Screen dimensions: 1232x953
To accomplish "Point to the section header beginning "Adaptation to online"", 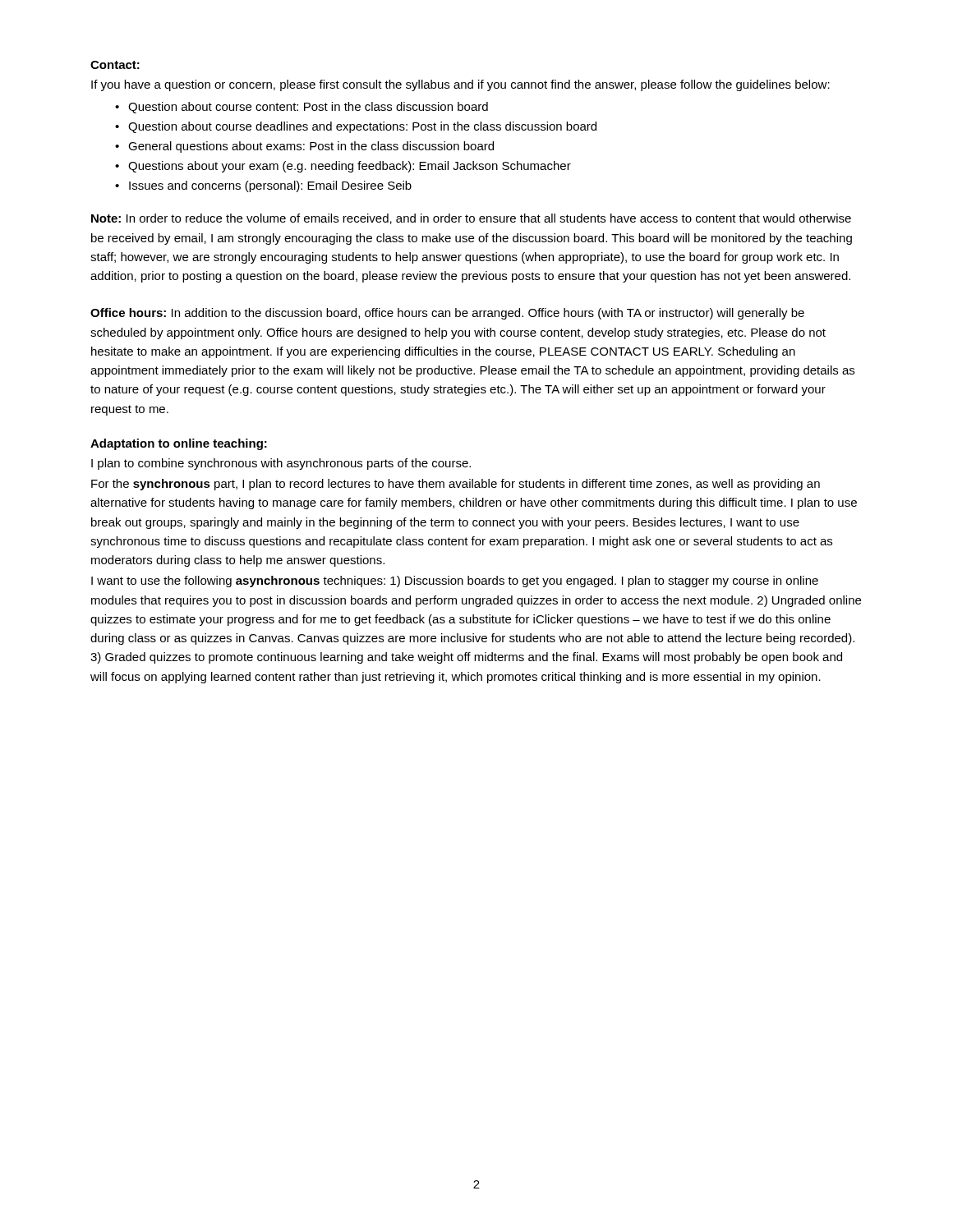I will coord(179,443).
